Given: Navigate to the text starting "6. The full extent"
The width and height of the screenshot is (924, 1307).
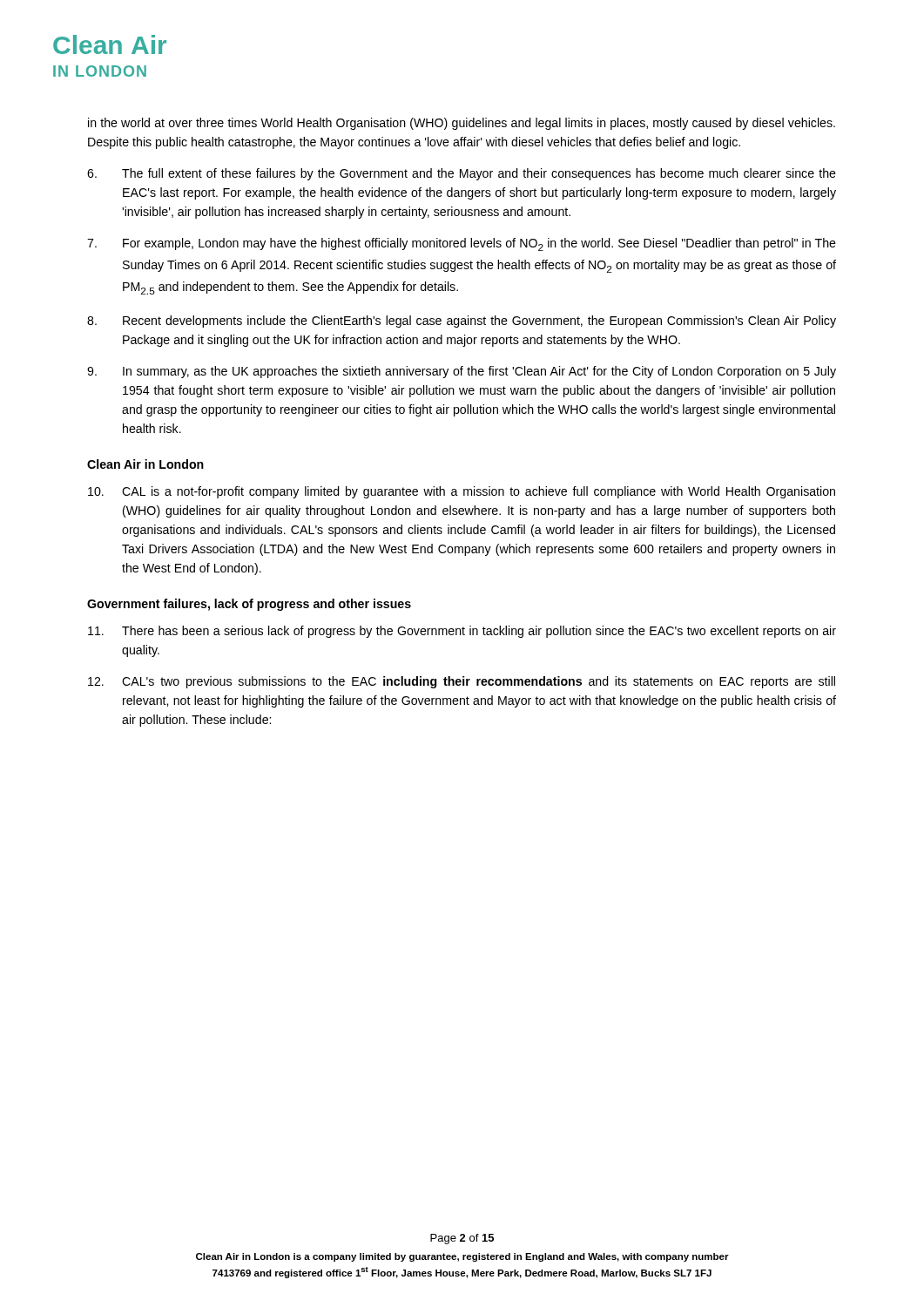Looking at the screenshot, I should click(x=462, y=193).
